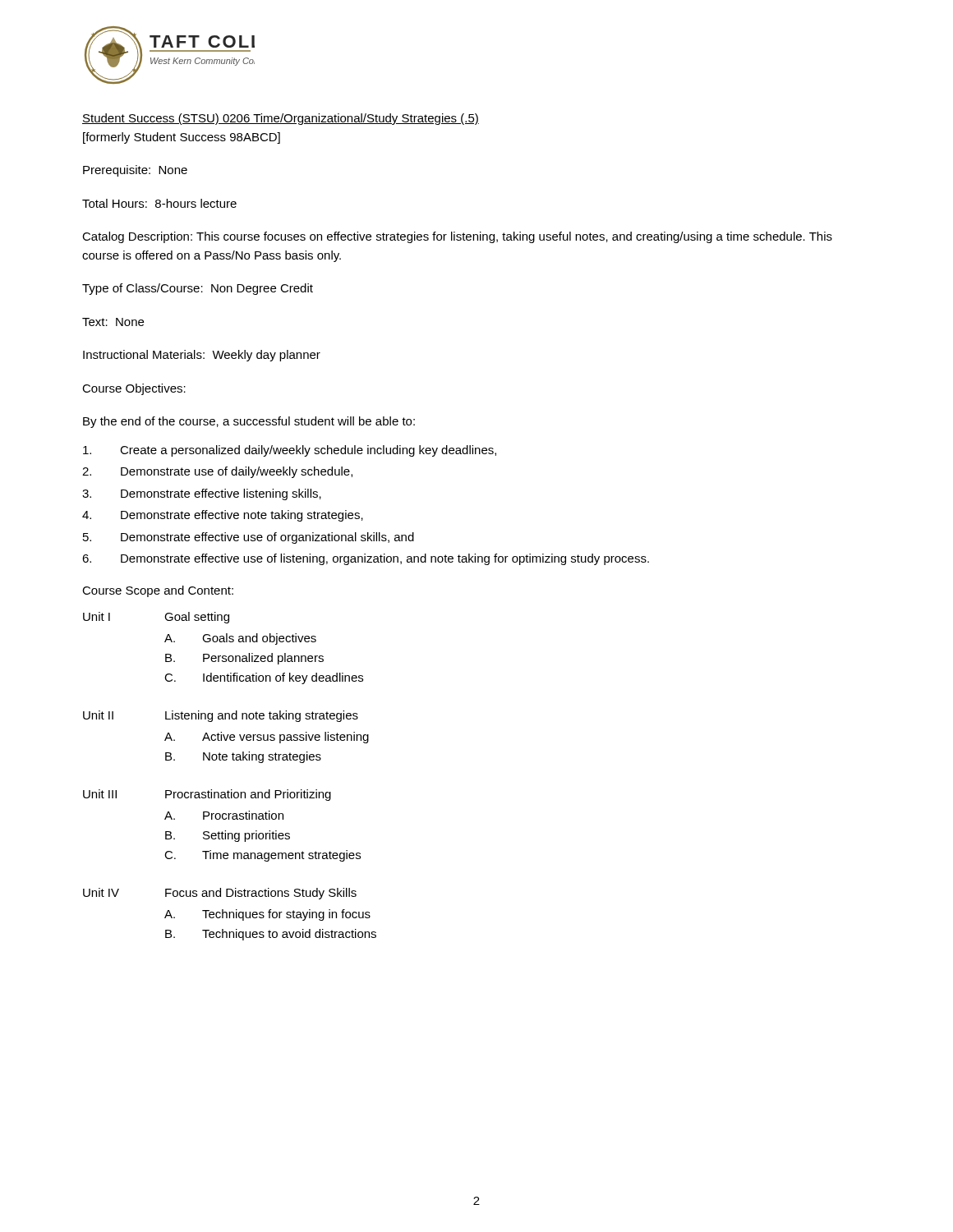Screen dimensions: 1232x953
Task: Click the passage that begins "4. Demonstrate effective"
Action: (223, 516)
